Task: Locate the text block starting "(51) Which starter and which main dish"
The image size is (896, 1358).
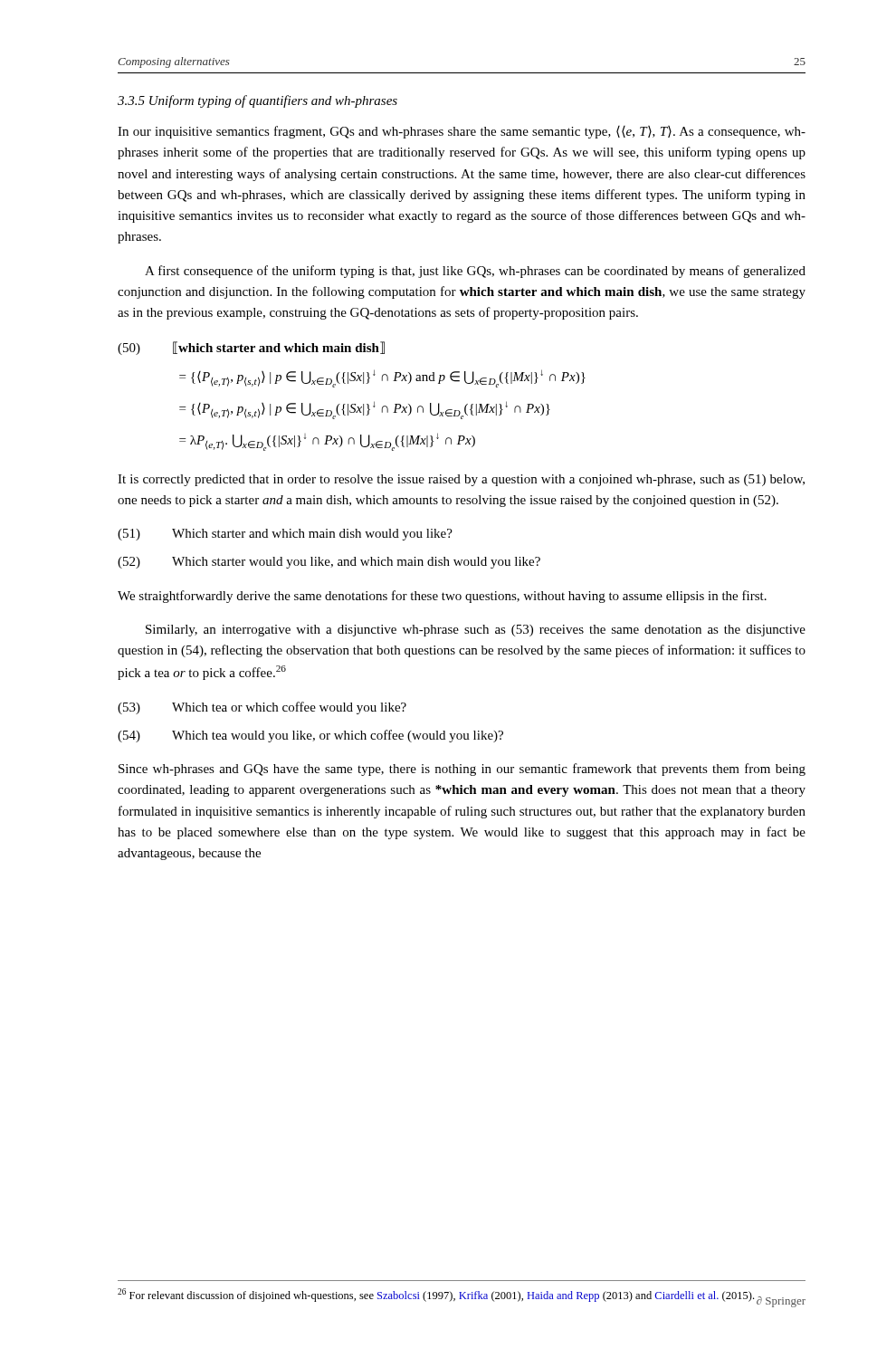Action: tap(462, 534)
